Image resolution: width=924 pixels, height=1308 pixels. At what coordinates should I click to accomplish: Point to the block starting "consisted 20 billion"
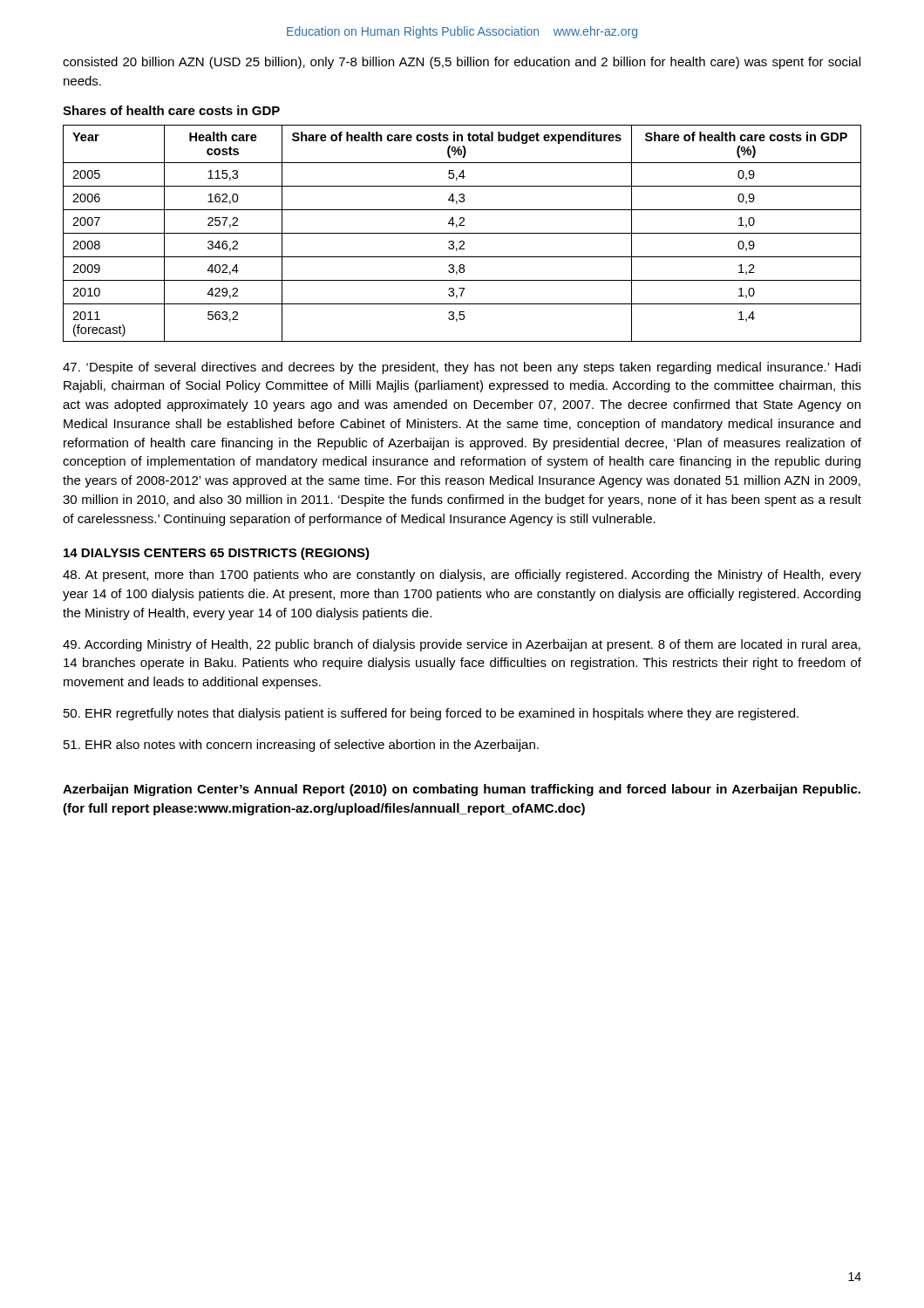tap(462, 71)
